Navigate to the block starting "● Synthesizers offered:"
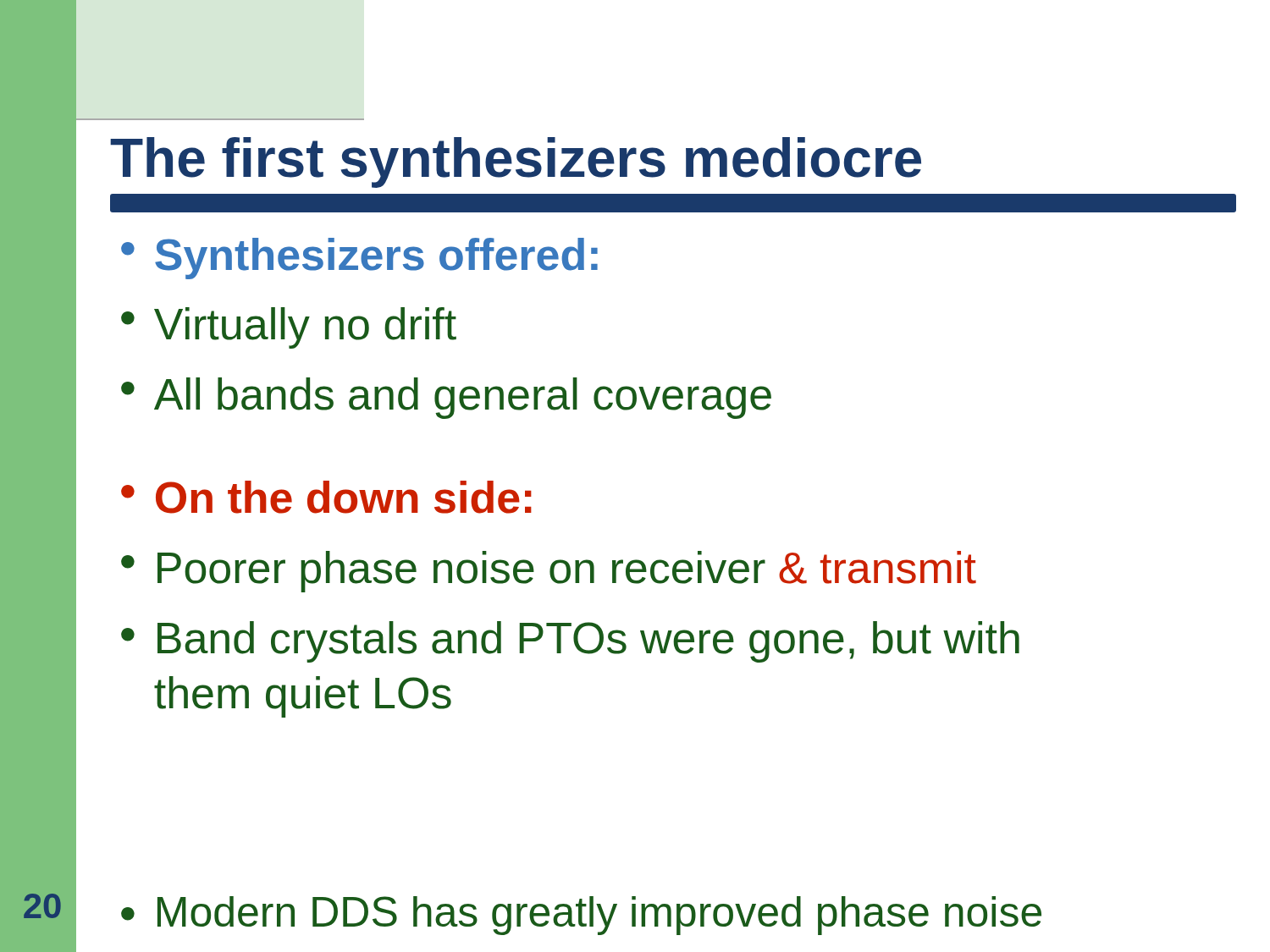 tap(360, 255)
